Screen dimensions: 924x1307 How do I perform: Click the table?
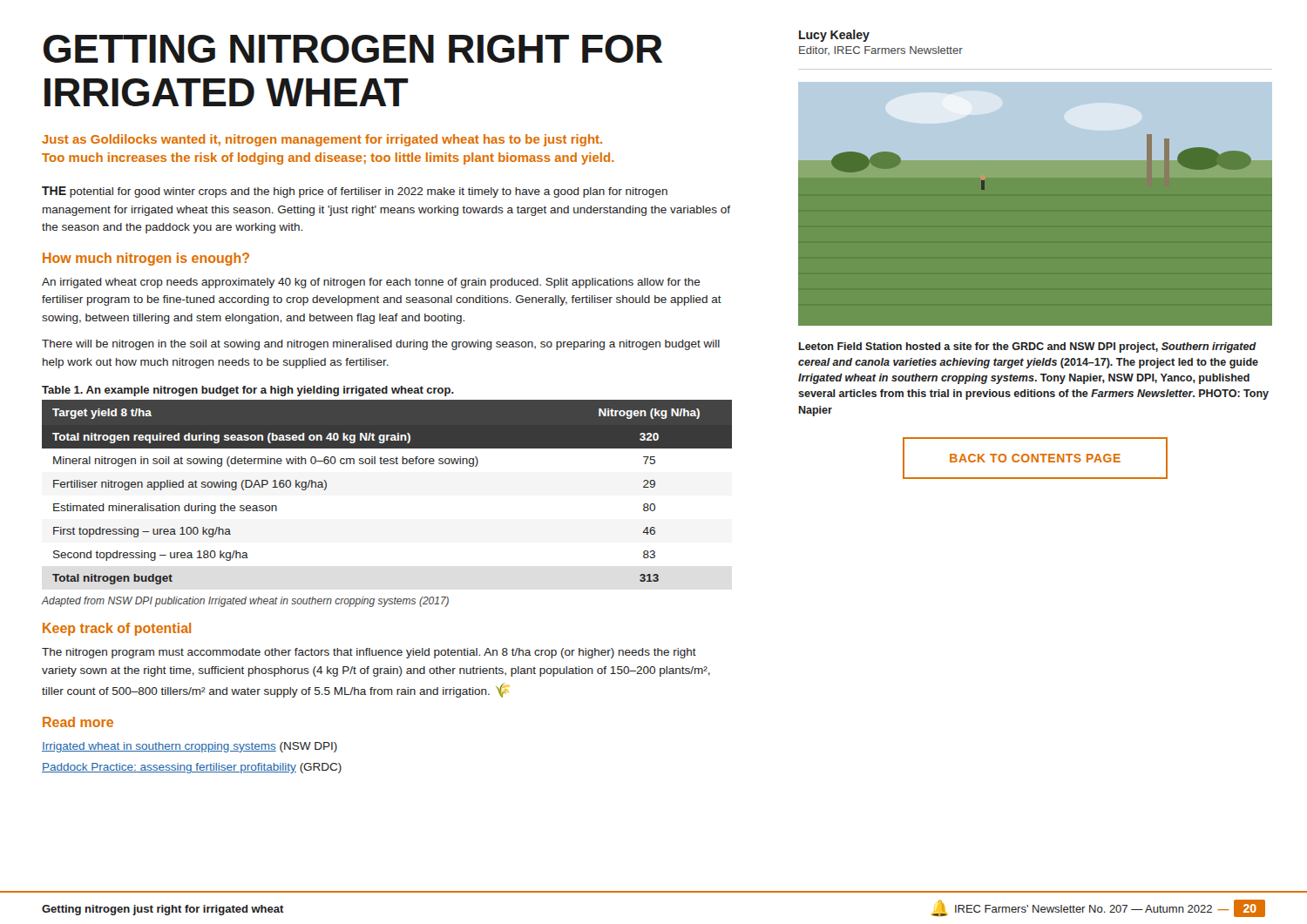pyautogui.click(x=387, y=495)
